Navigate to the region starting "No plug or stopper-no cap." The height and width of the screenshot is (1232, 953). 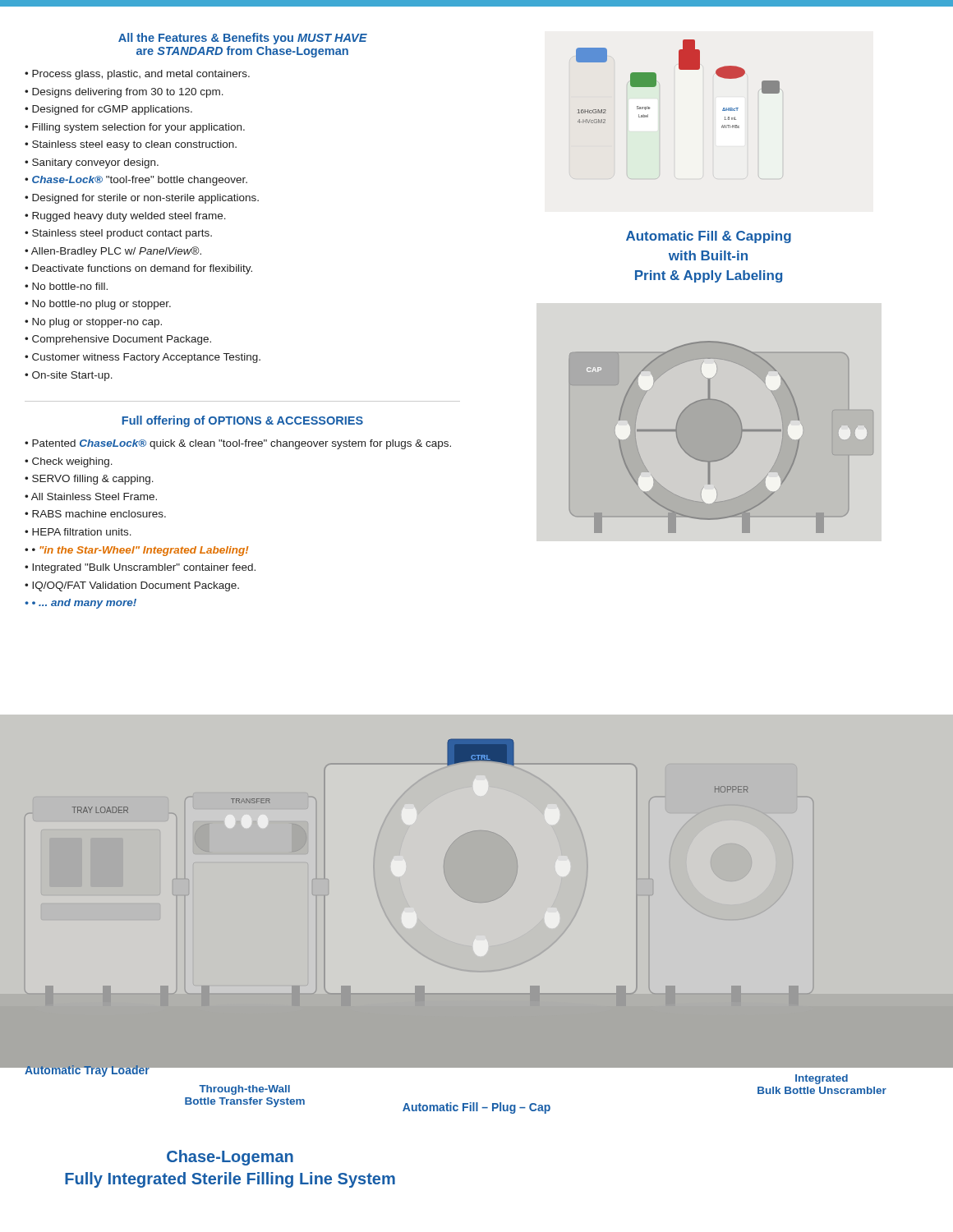(x=97, y=321)
